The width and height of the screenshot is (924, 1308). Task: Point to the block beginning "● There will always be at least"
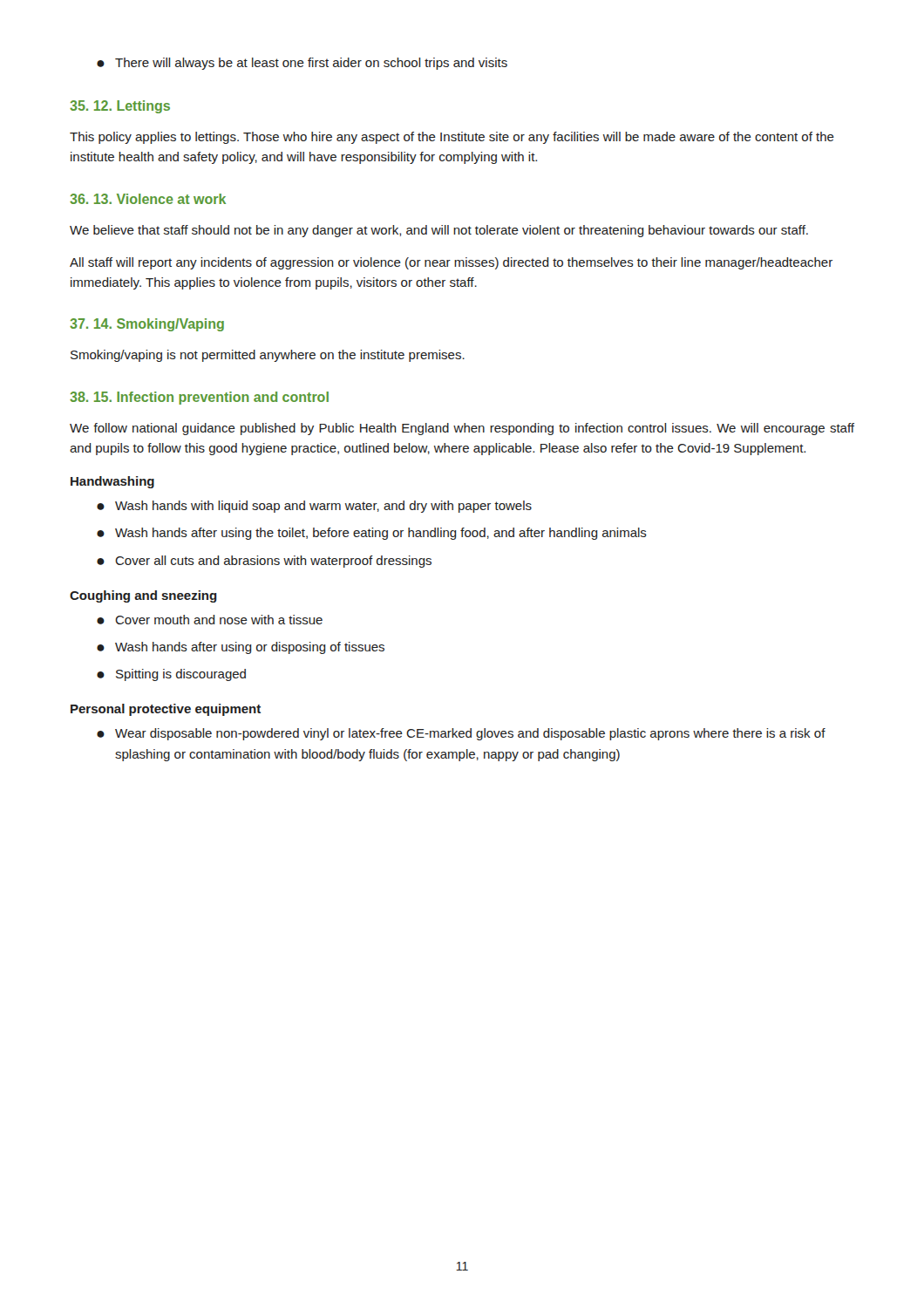pyautogui.click(x=302, y=63)
